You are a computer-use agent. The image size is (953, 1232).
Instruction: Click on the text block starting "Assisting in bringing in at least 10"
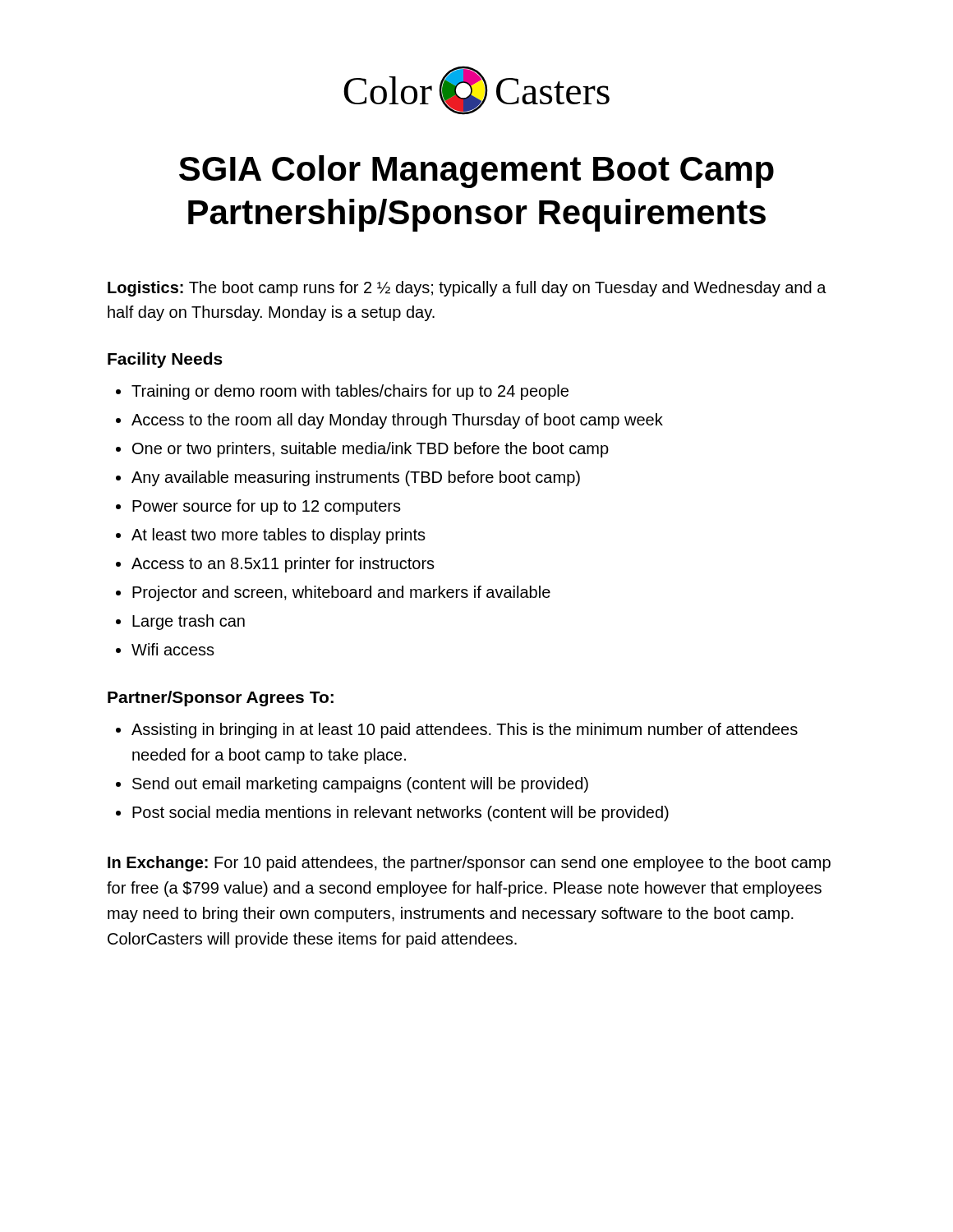[489, 742]
